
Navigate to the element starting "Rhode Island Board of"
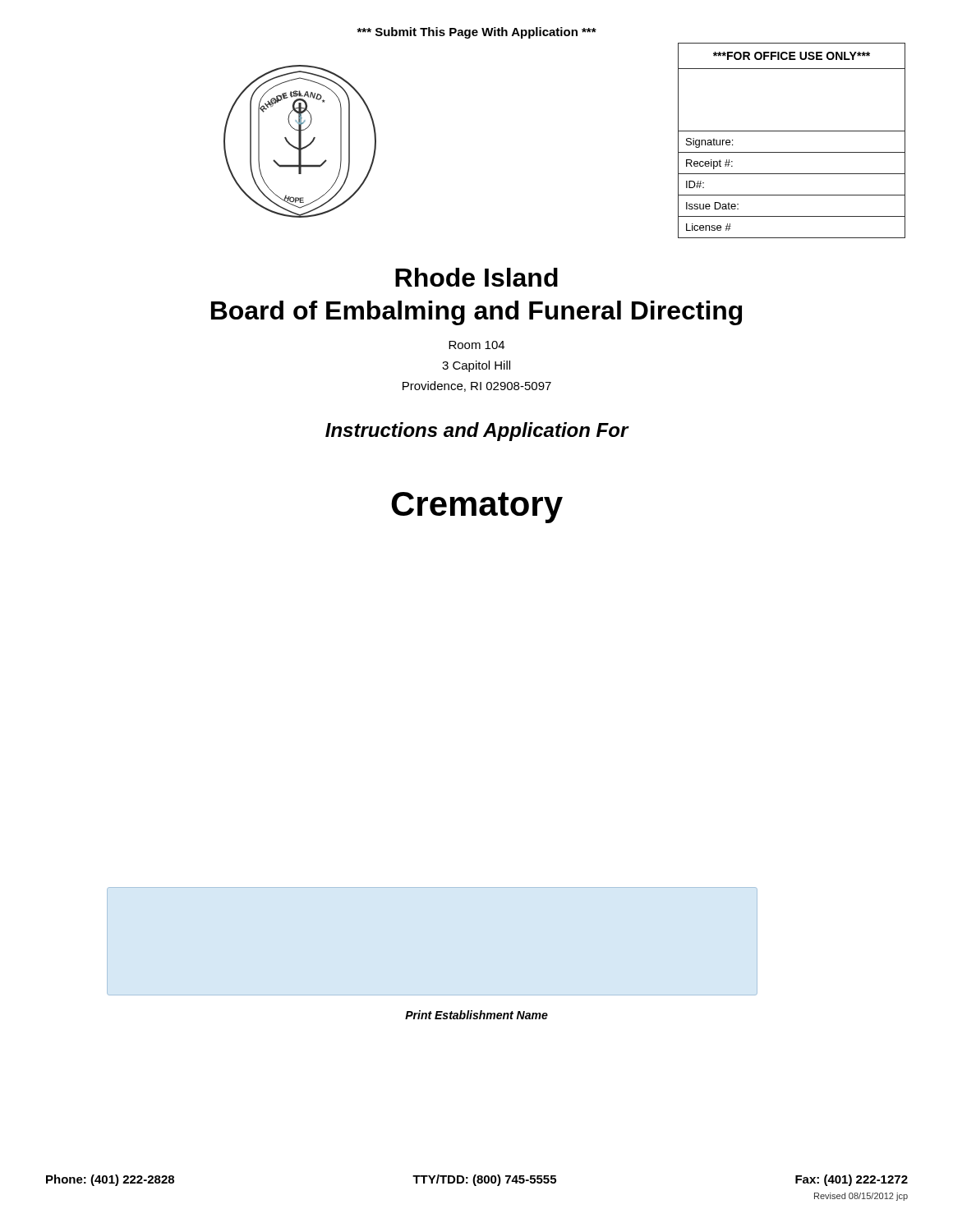tap(476, 294)
